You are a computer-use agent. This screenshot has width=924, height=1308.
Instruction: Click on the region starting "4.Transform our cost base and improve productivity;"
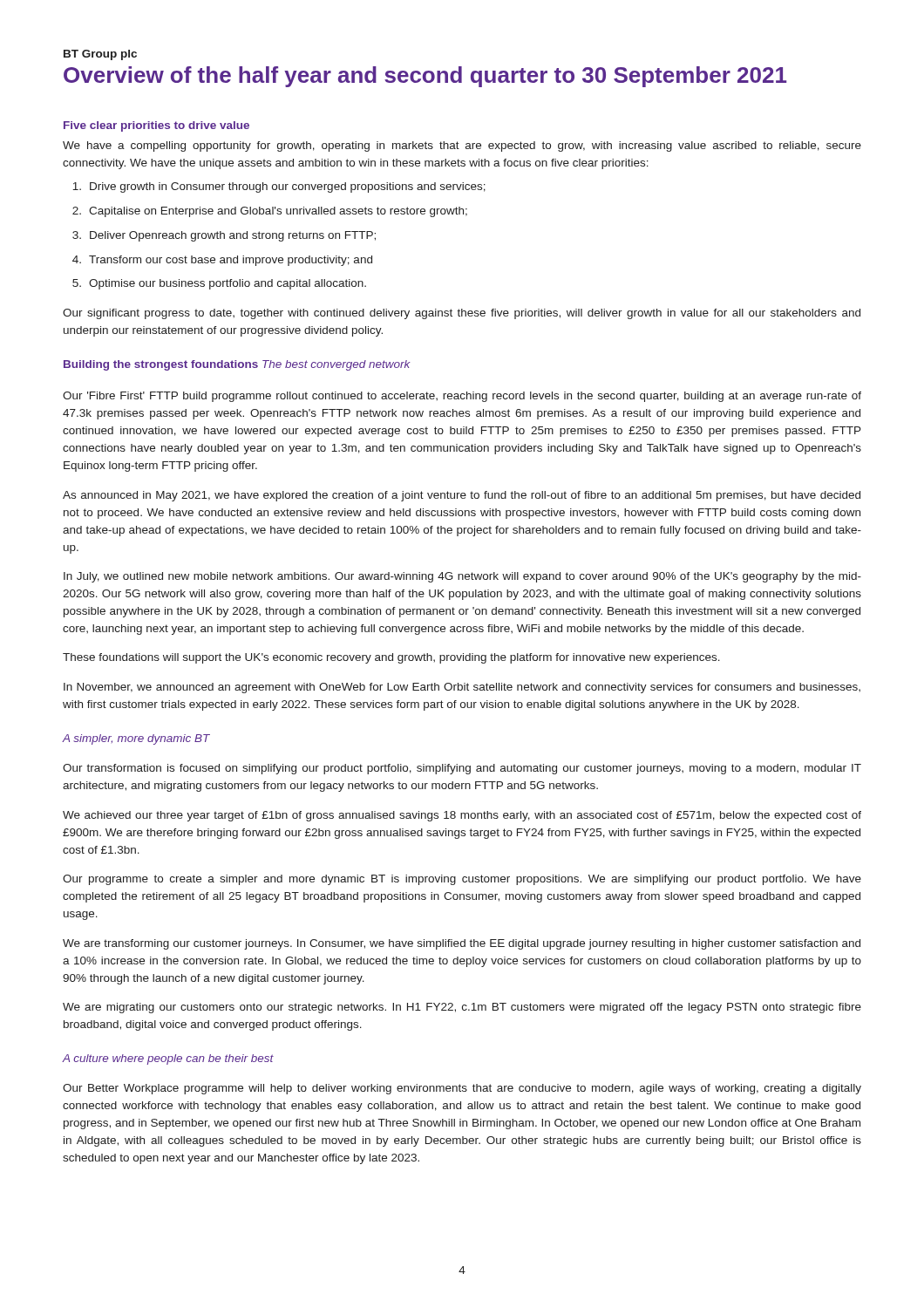pyautogui.click(x=222, y=261)
